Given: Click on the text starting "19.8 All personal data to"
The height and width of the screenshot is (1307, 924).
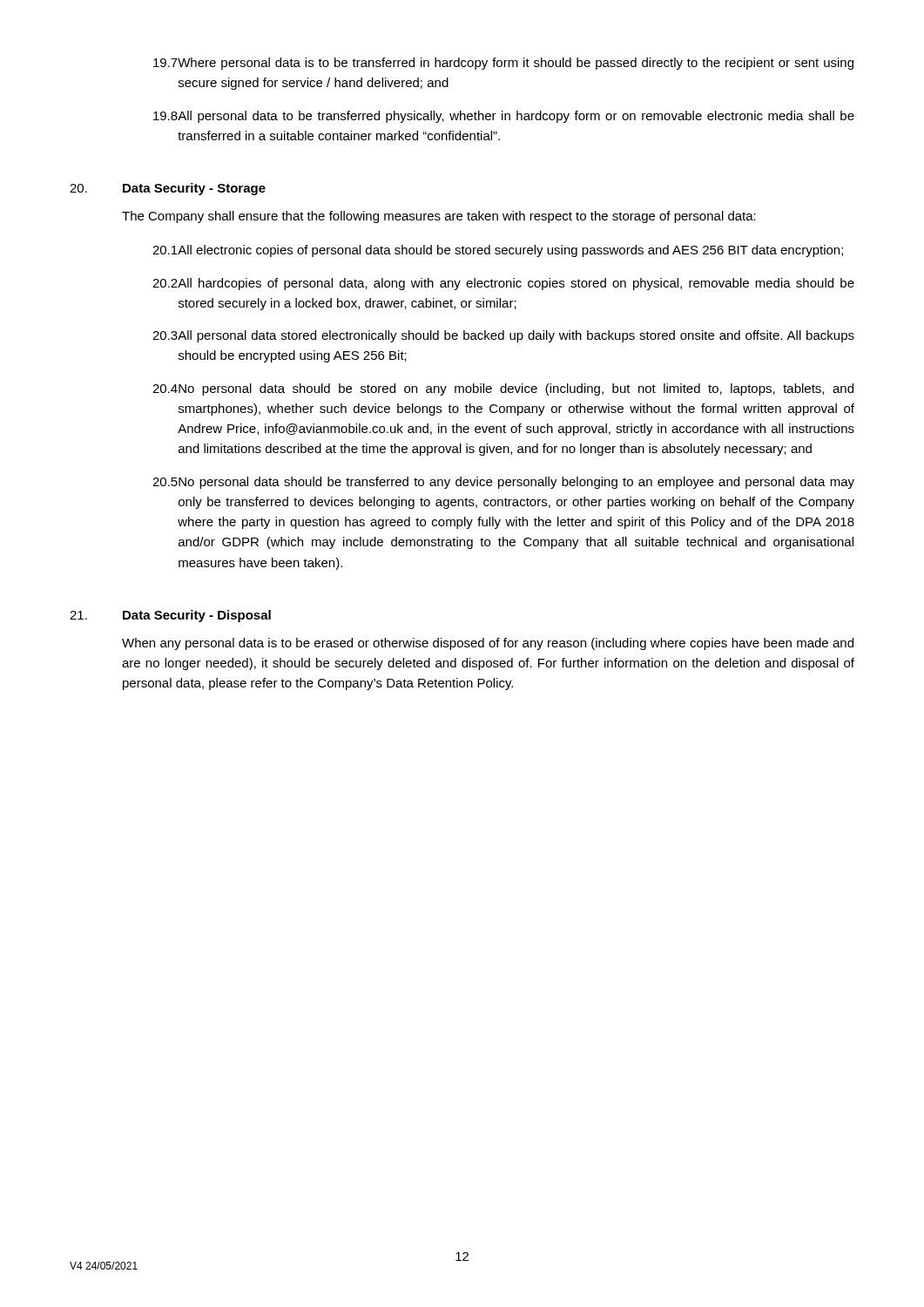Looking at the screenshot, I should click(462, 125).
